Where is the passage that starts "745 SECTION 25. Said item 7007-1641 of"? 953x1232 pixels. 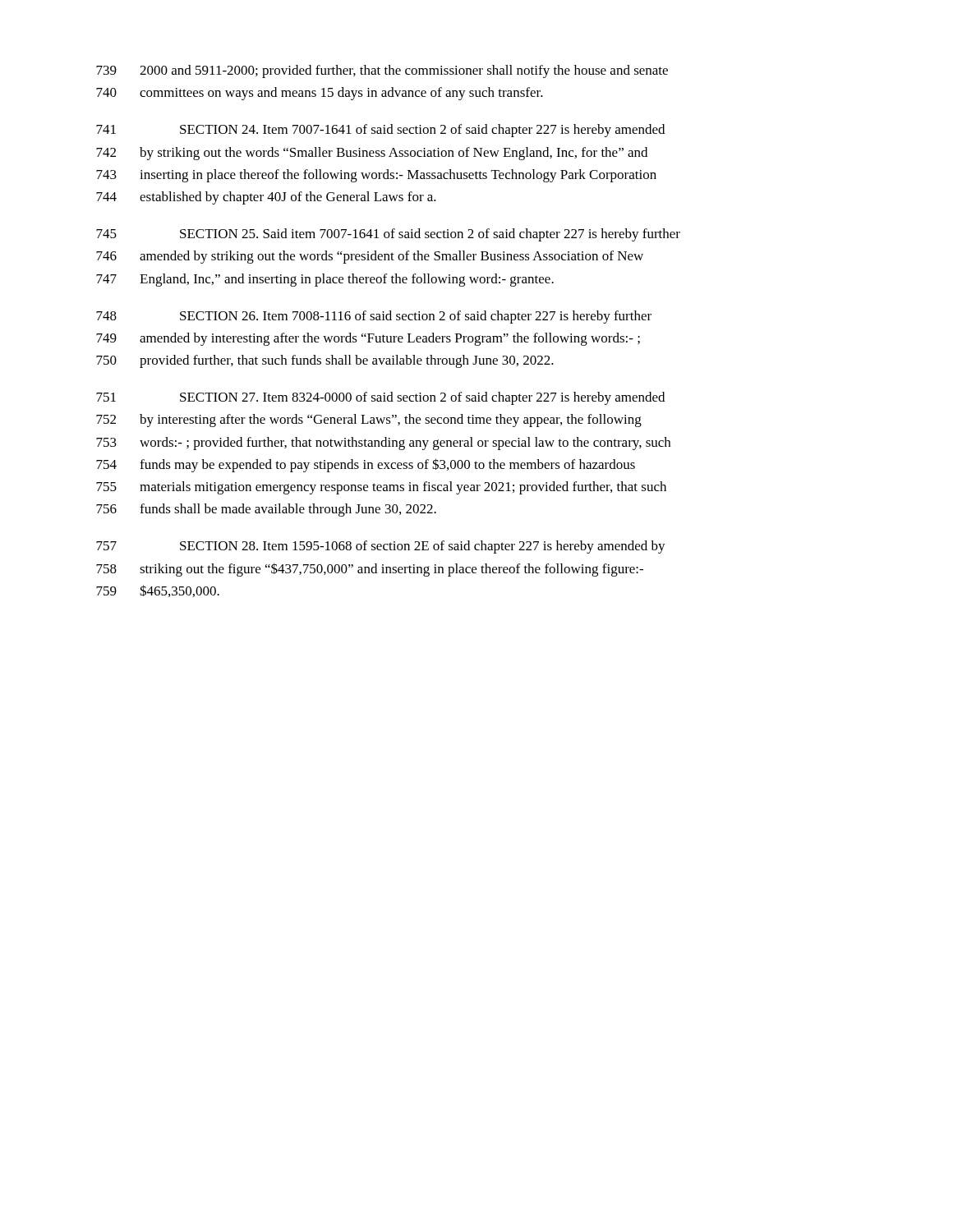(x=481, y=256)
